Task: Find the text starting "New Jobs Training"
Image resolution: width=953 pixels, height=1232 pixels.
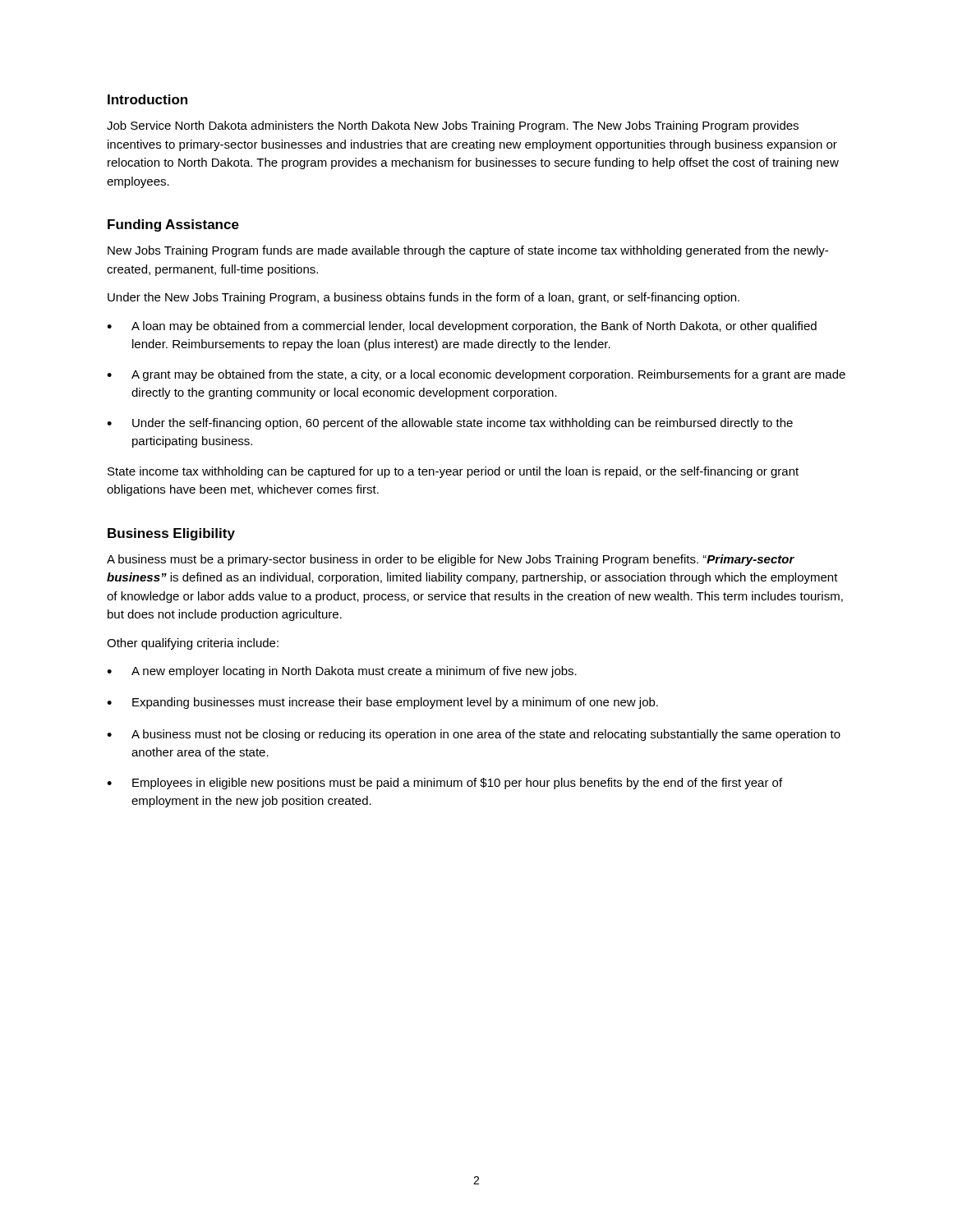Action: click(x=468, y=259)
